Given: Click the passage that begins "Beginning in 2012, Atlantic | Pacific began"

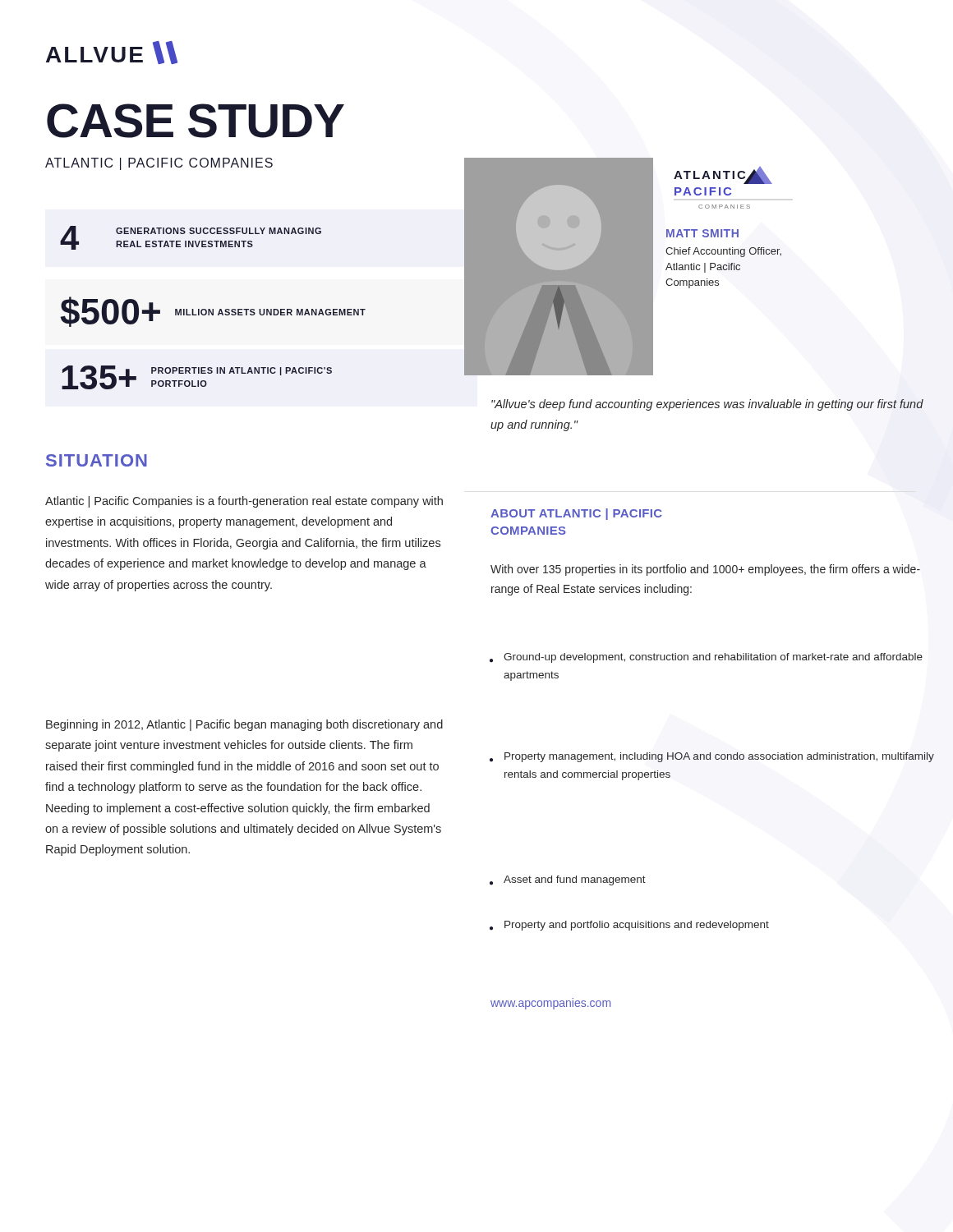Looking at the screenshot, I should [244, 787].
